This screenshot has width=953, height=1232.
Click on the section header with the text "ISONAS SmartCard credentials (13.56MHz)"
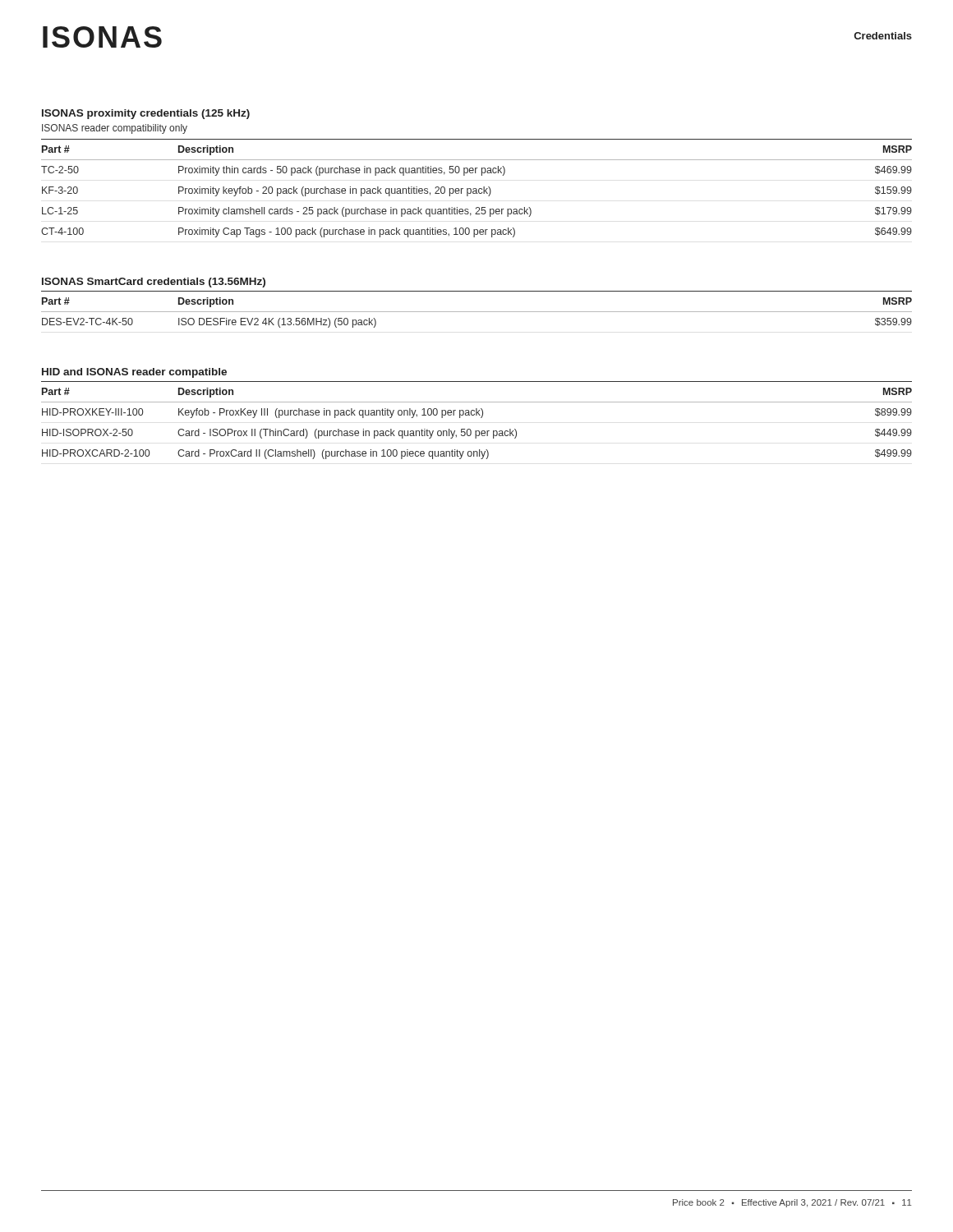[154, 281]
